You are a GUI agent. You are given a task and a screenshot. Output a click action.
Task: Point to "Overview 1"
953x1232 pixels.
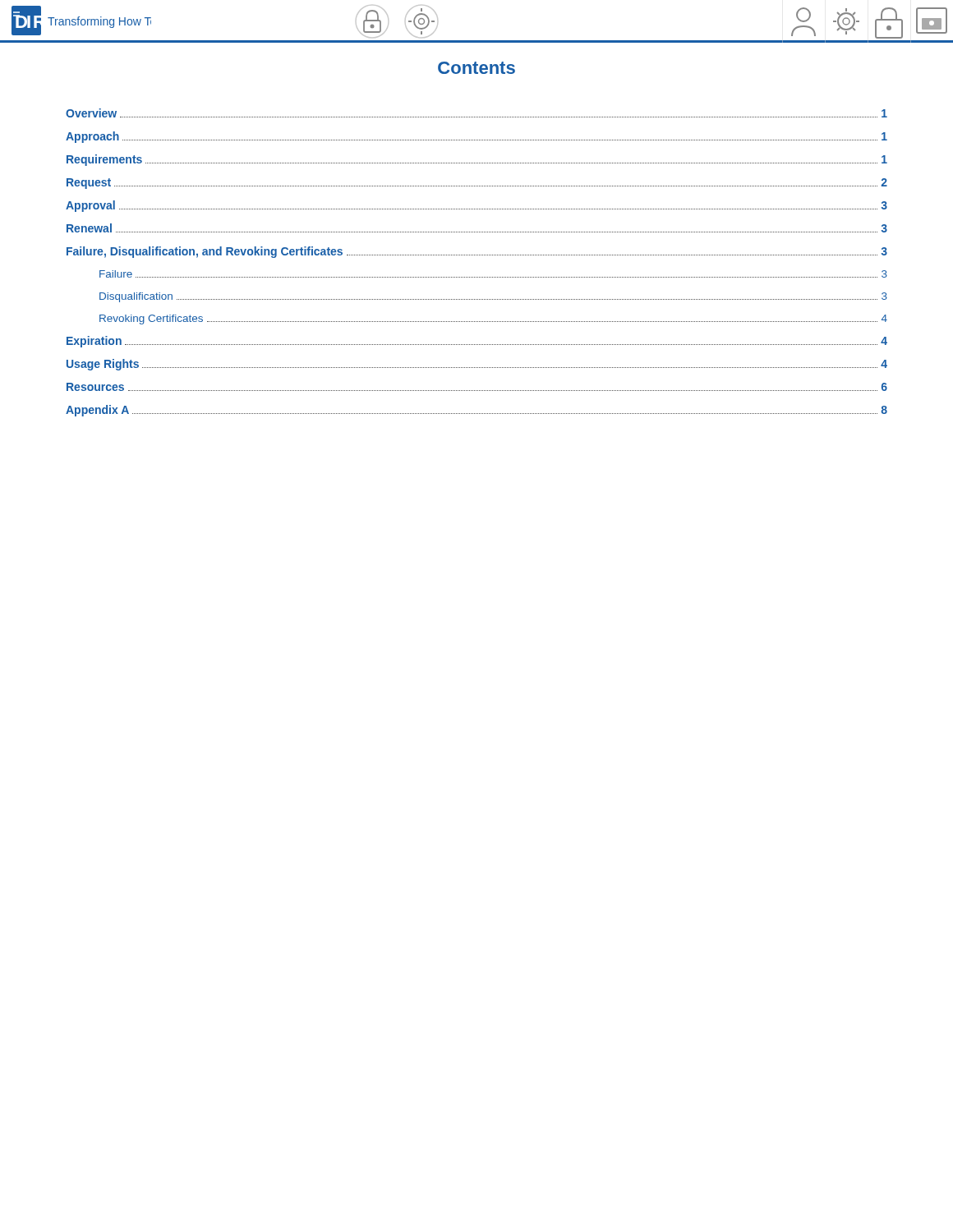pos(476,113)
